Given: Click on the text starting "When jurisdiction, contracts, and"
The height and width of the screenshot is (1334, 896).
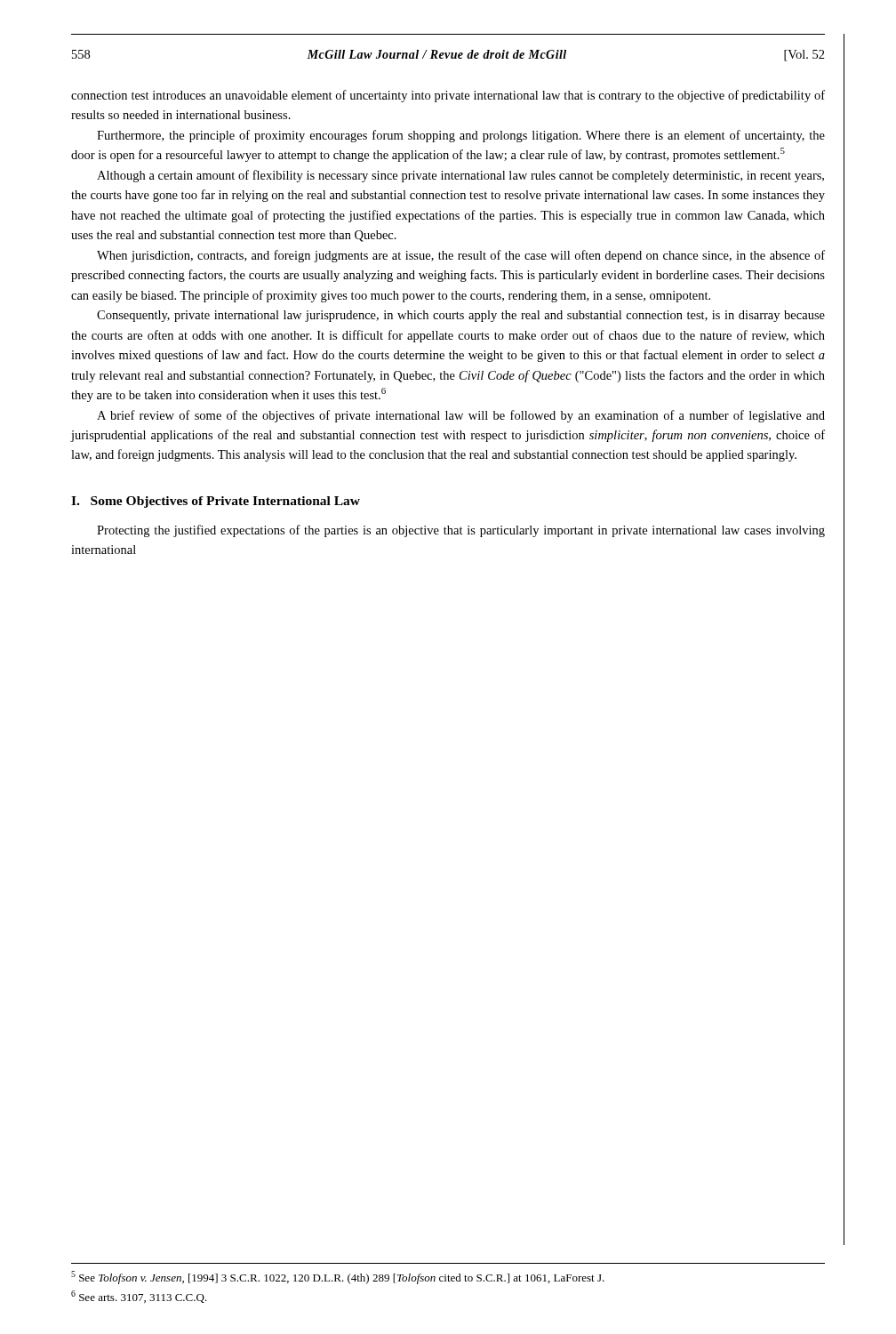Looking at the screenshot, I should [448, 275].
